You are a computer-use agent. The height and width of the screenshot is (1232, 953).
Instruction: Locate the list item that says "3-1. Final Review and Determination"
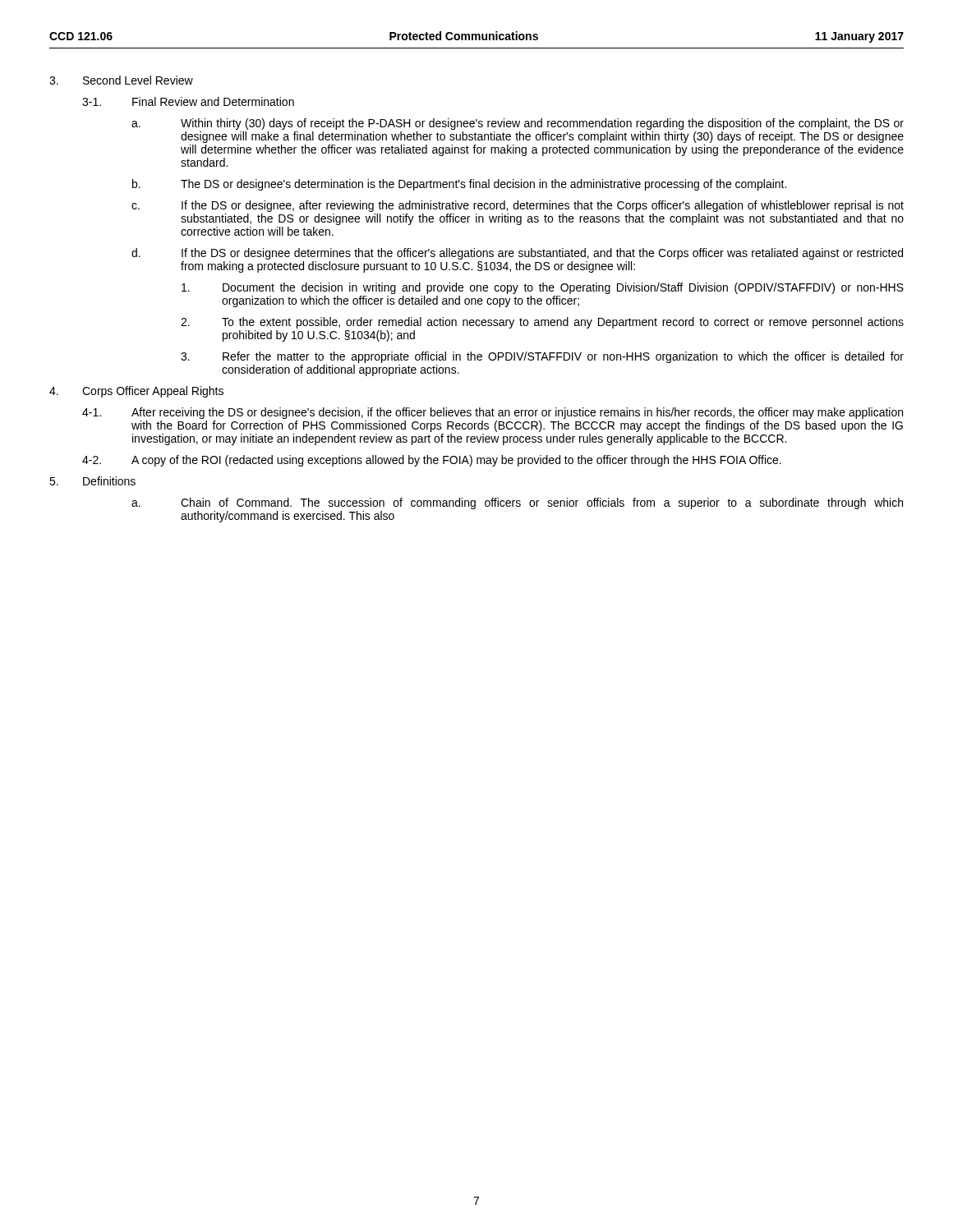[188, 101]
